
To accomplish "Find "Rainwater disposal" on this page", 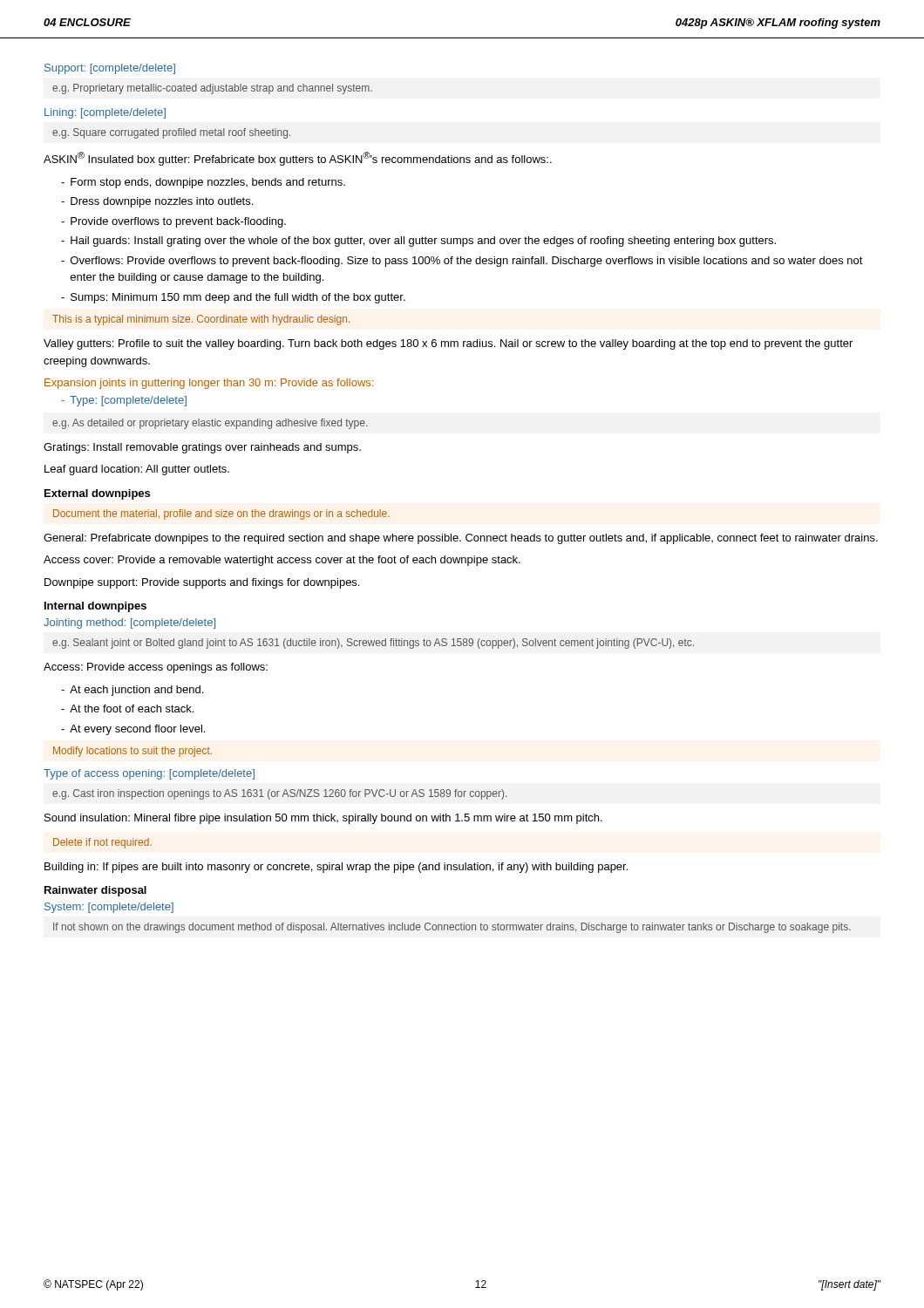I will point(95,890).
